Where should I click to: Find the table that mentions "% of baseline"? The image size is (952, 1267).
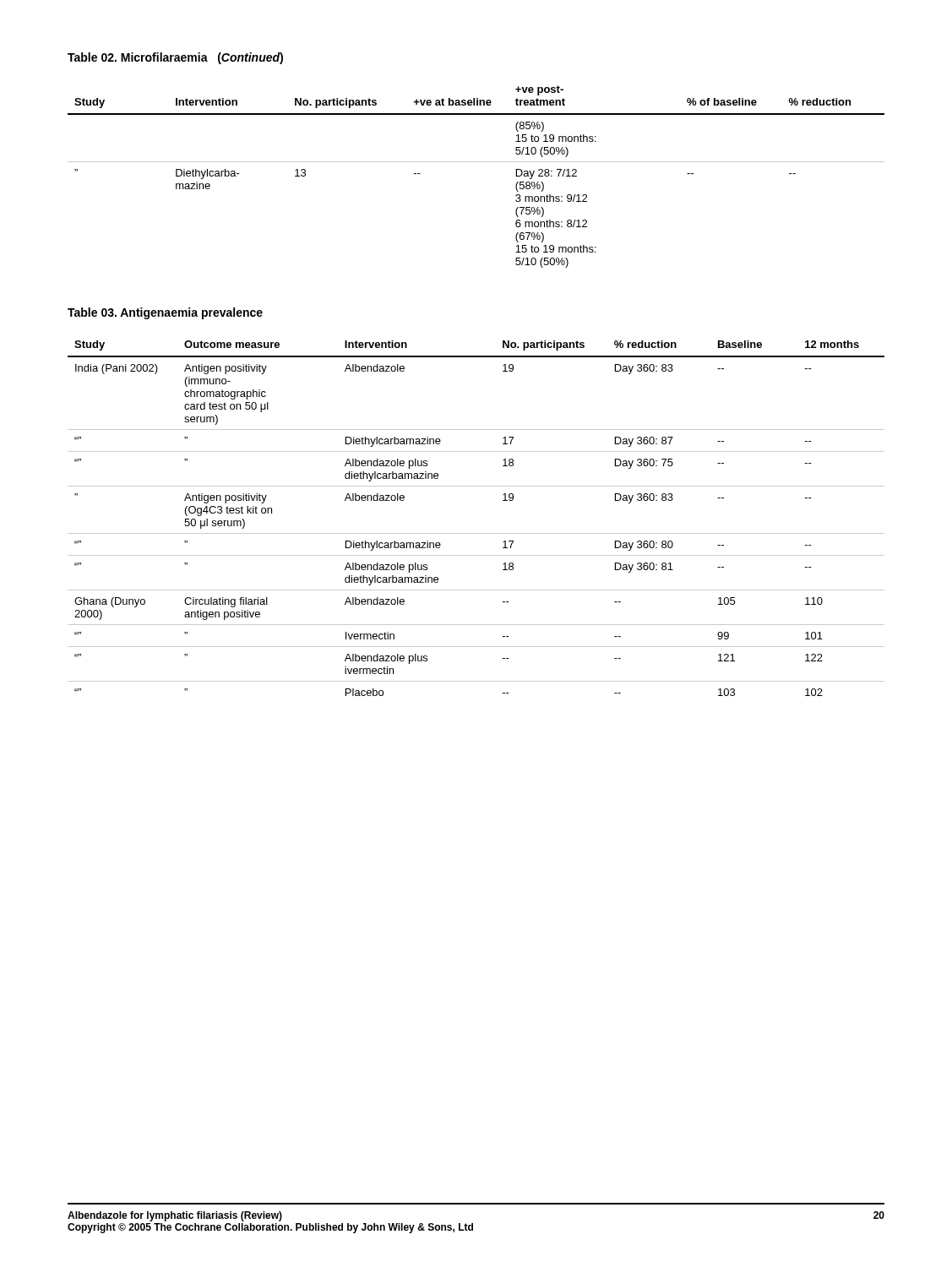tap(476, 175)
